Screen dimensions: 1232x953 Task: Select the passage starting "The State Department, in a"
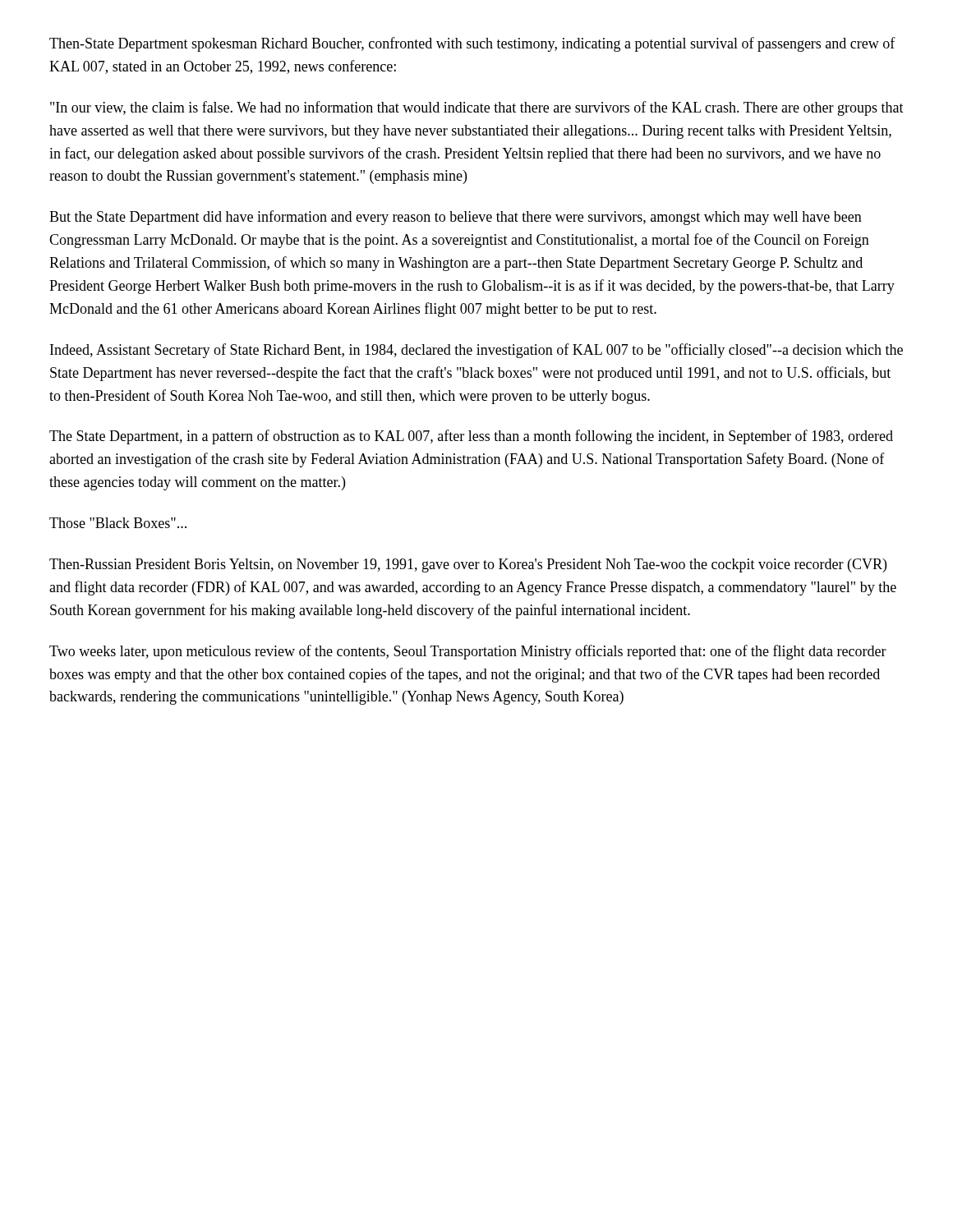[x=471, y=459]
